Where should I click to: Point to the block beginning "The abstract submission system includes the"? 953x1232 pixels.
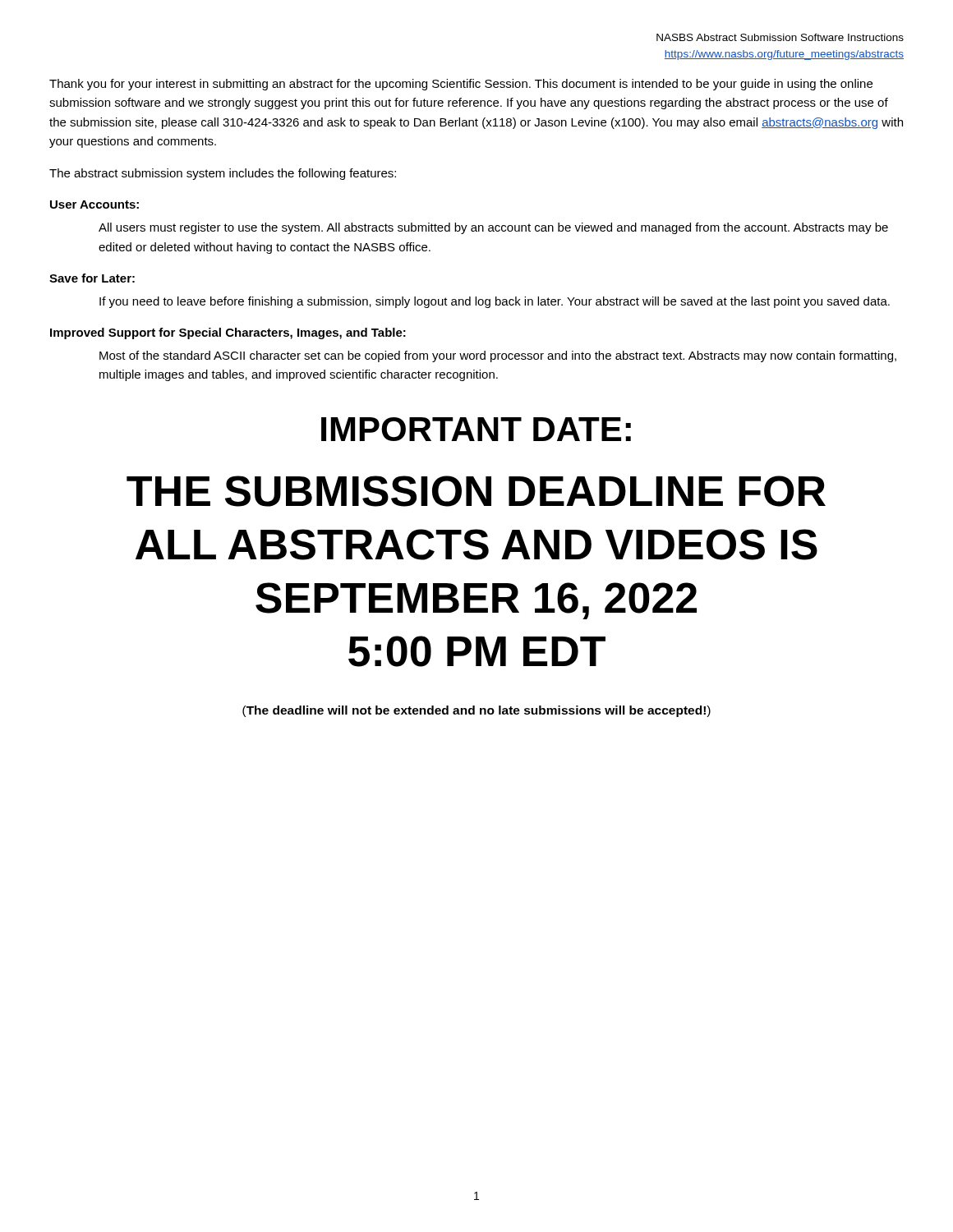tap(223, 173)
